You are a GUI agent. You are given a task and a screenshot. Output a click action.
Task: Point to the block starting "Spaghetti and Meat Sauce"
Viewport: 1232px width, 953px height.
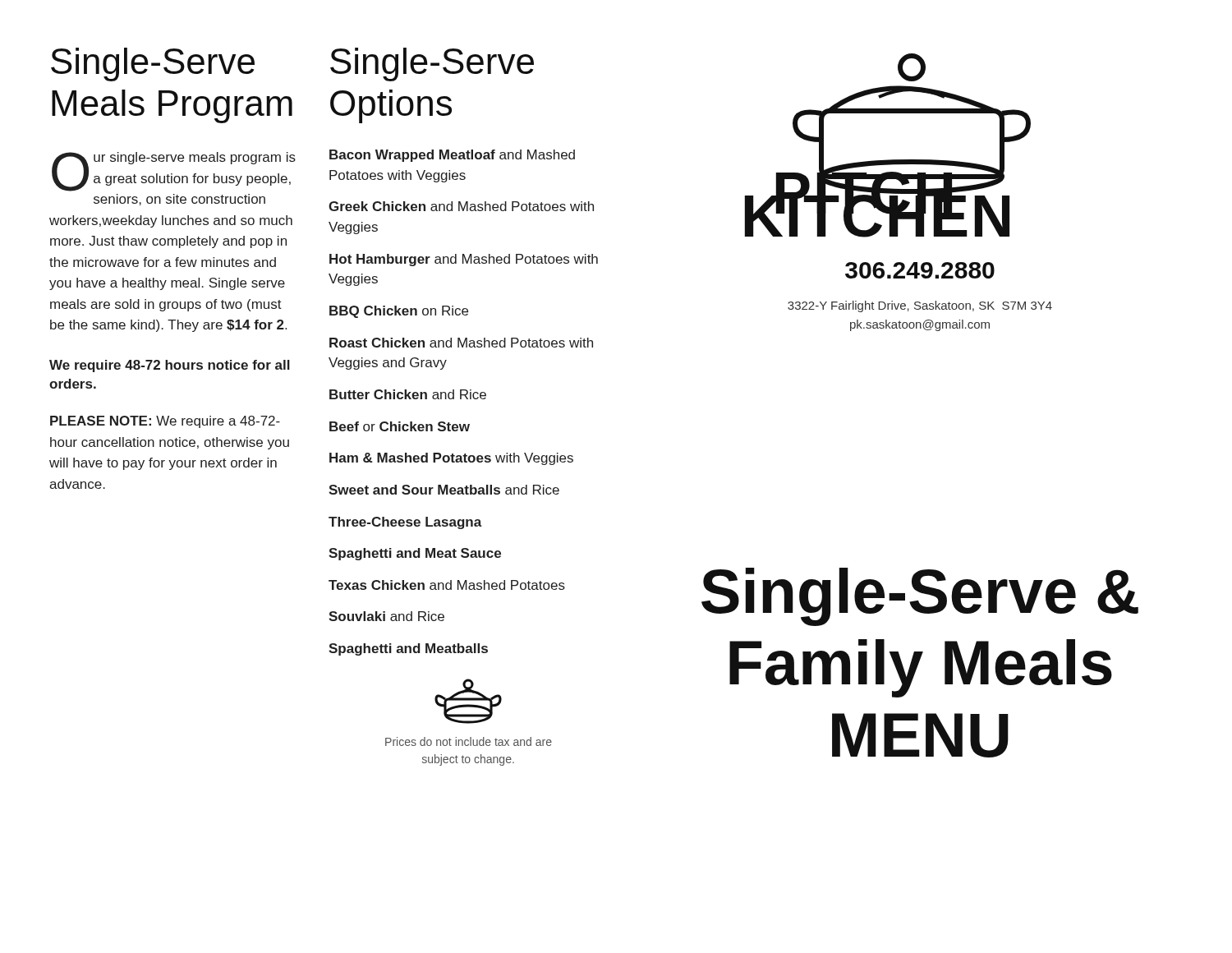(468, 554)
